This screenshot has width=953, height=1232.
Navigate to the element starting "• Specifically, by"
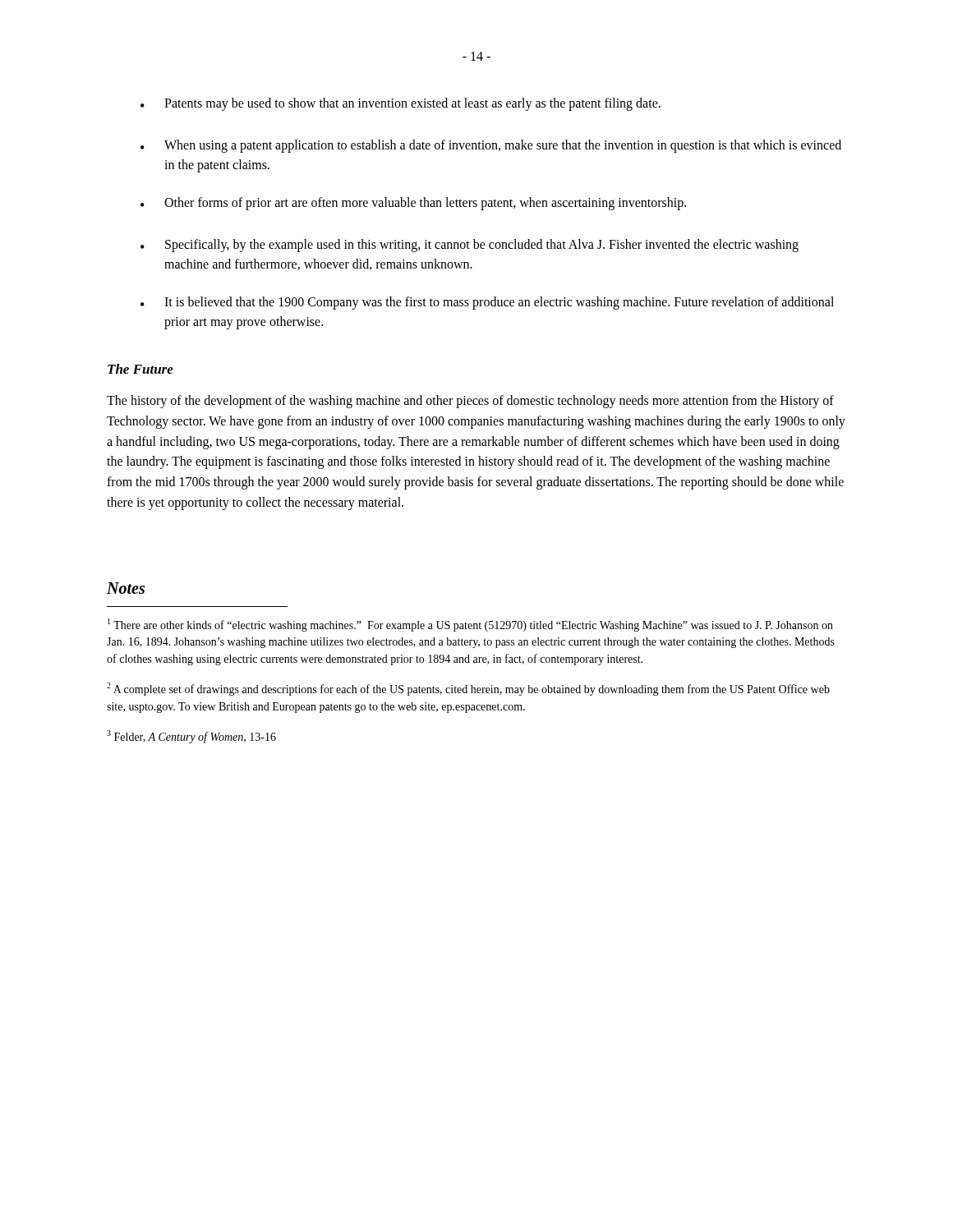(x=493, y=255)
